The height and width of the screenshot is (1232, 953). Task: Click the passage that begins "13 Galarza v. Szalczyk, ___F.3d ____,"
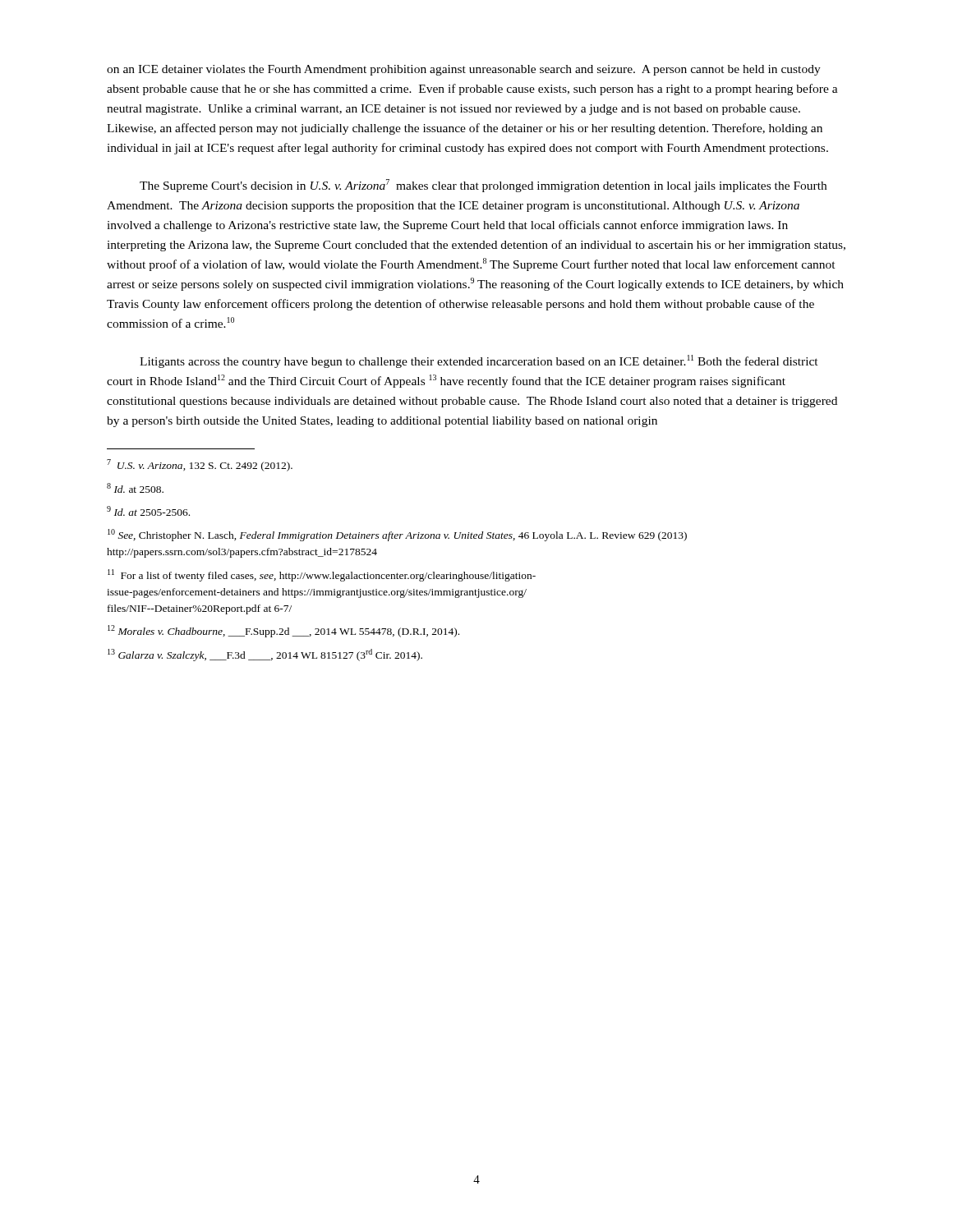[265, 654]
